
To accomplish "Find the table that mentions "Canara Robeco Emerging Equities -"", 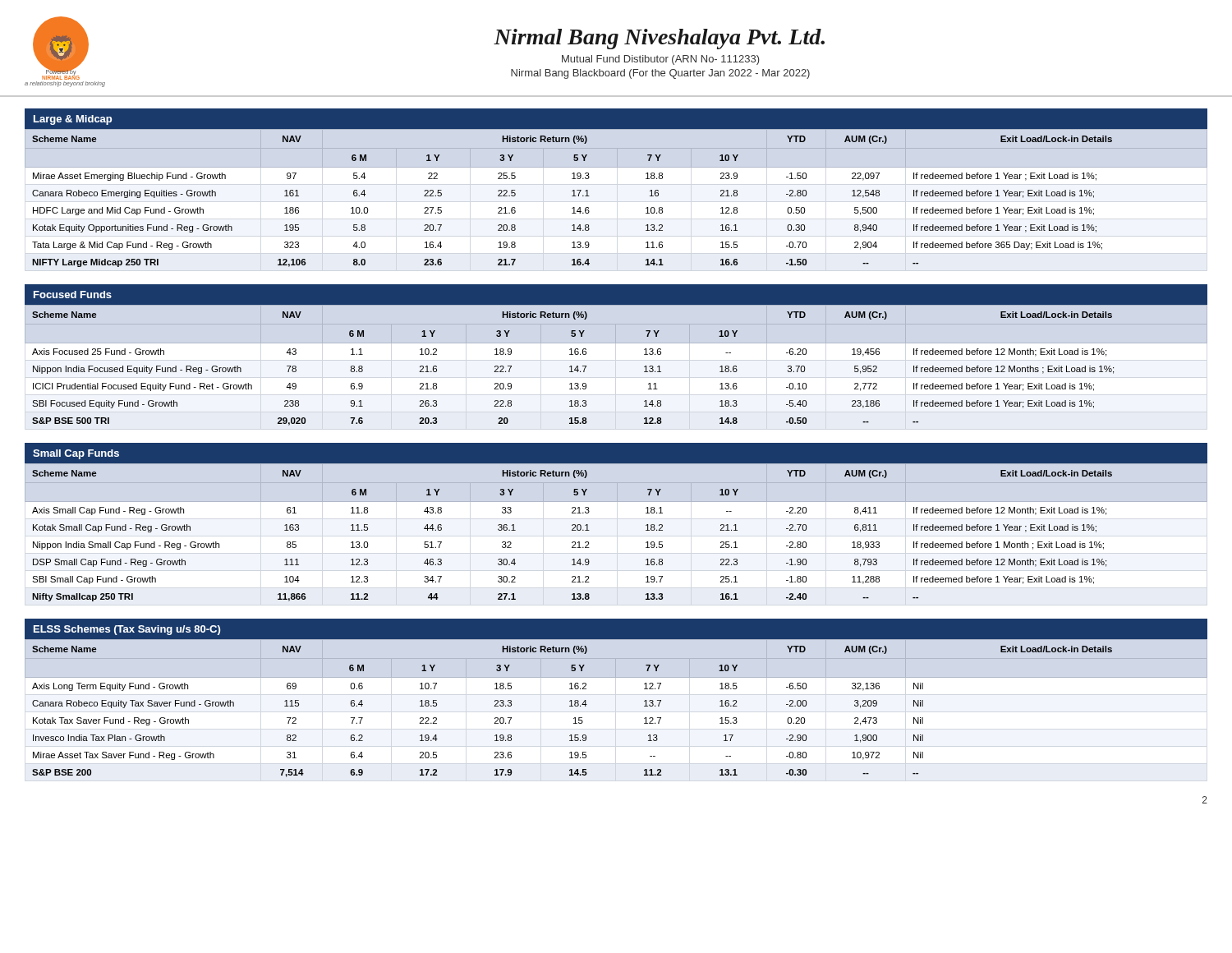I will tap(616, 200).
